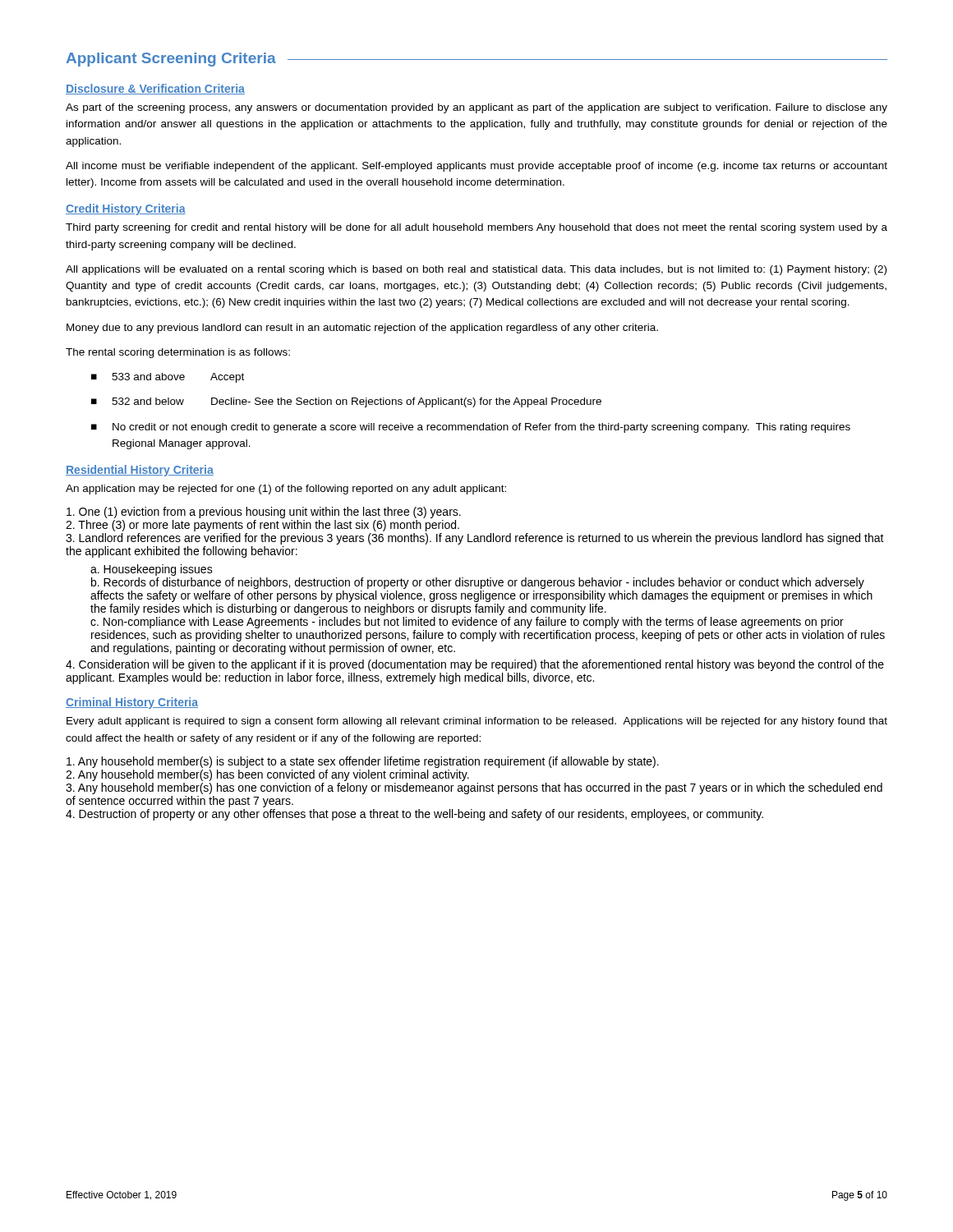
Task: Where is the passage that starts "Money due to"?
Action: point(362,327)
